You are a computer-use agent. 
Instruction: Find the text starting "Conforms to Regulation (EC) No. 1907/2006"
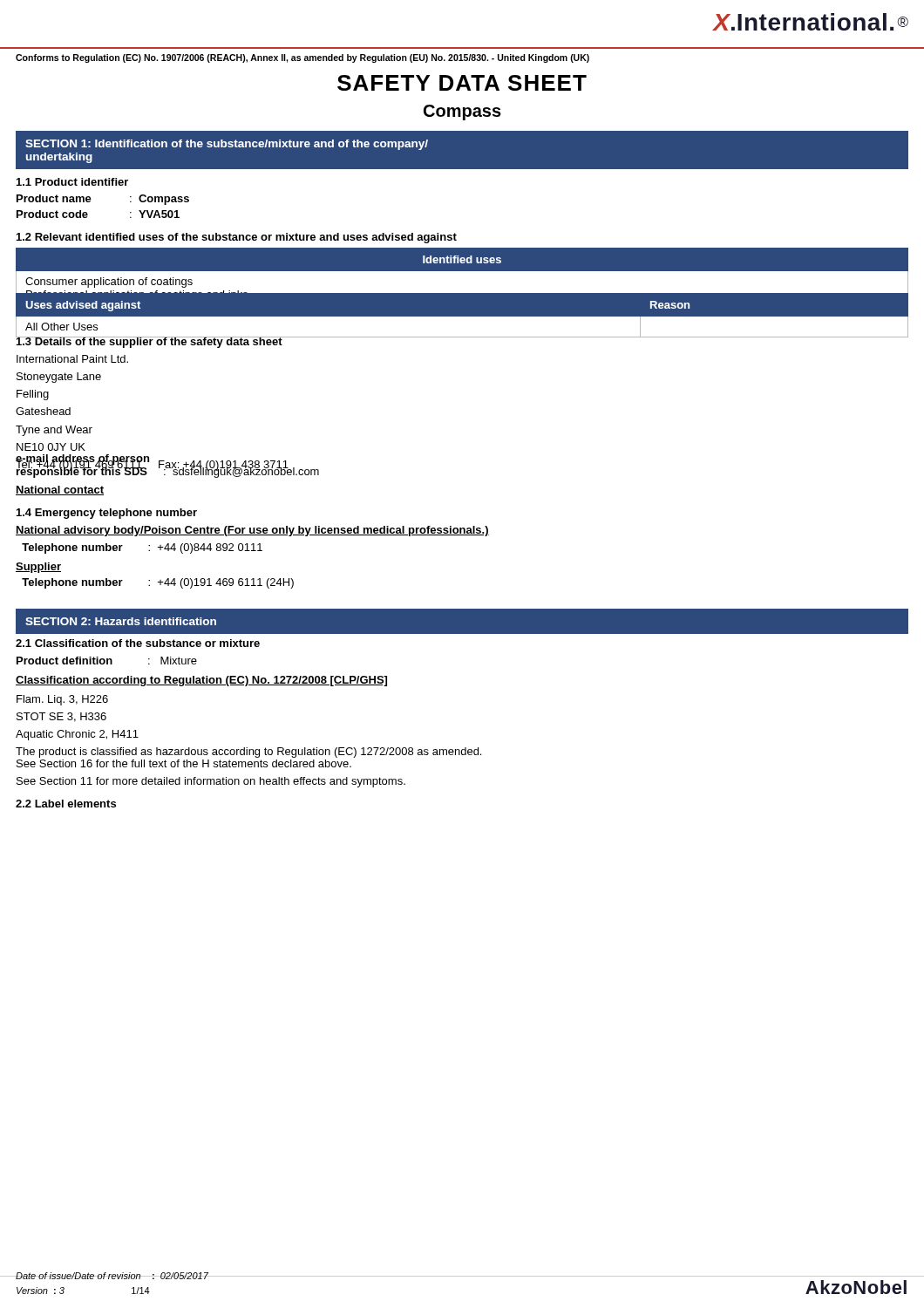click(x=303, y=58)
